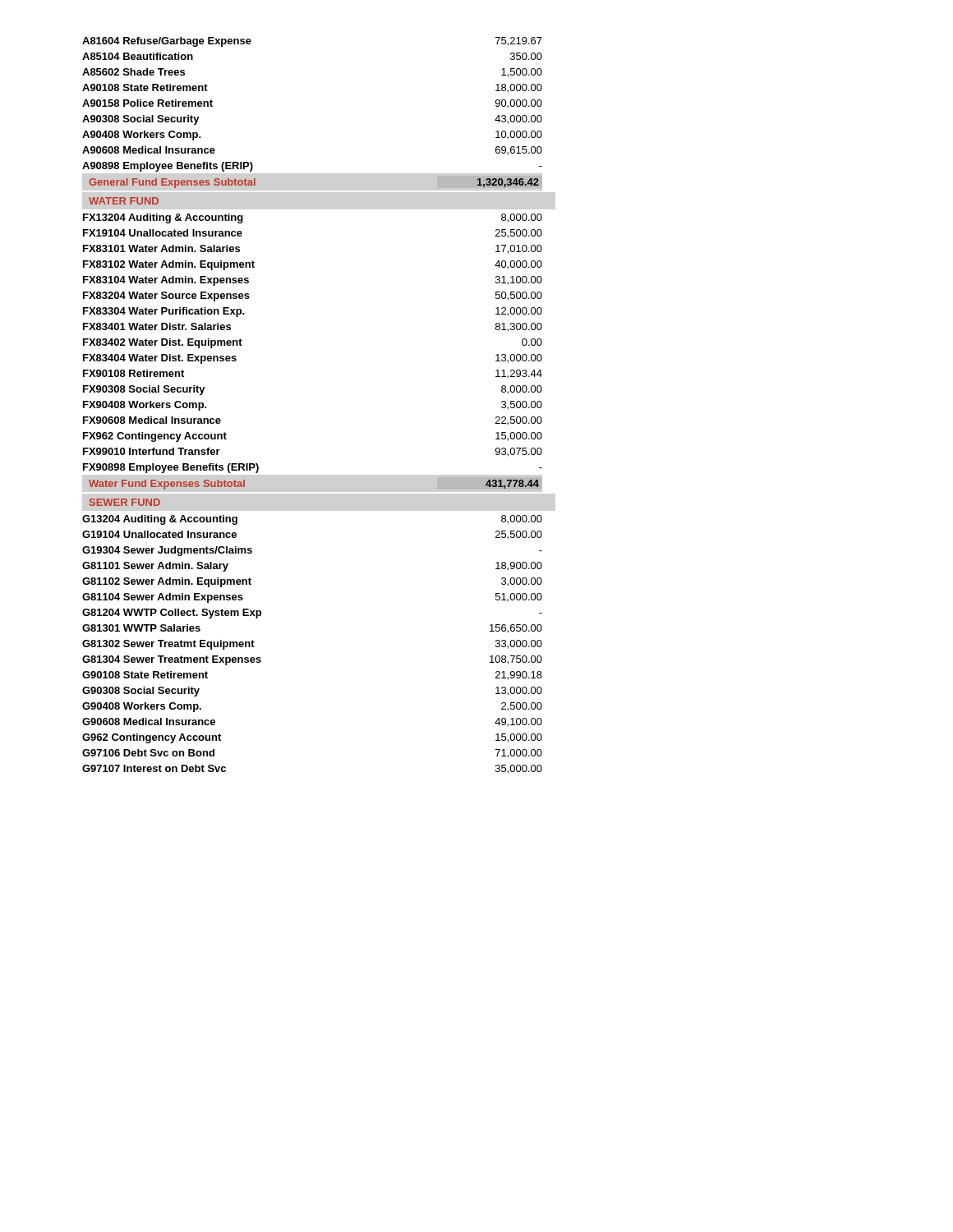The width and height of the screenshot is (953, 1232).
Task: Select the list item that says "G81204 WWTP Collect. System Exp -"
Action: [x=175, y=613]
